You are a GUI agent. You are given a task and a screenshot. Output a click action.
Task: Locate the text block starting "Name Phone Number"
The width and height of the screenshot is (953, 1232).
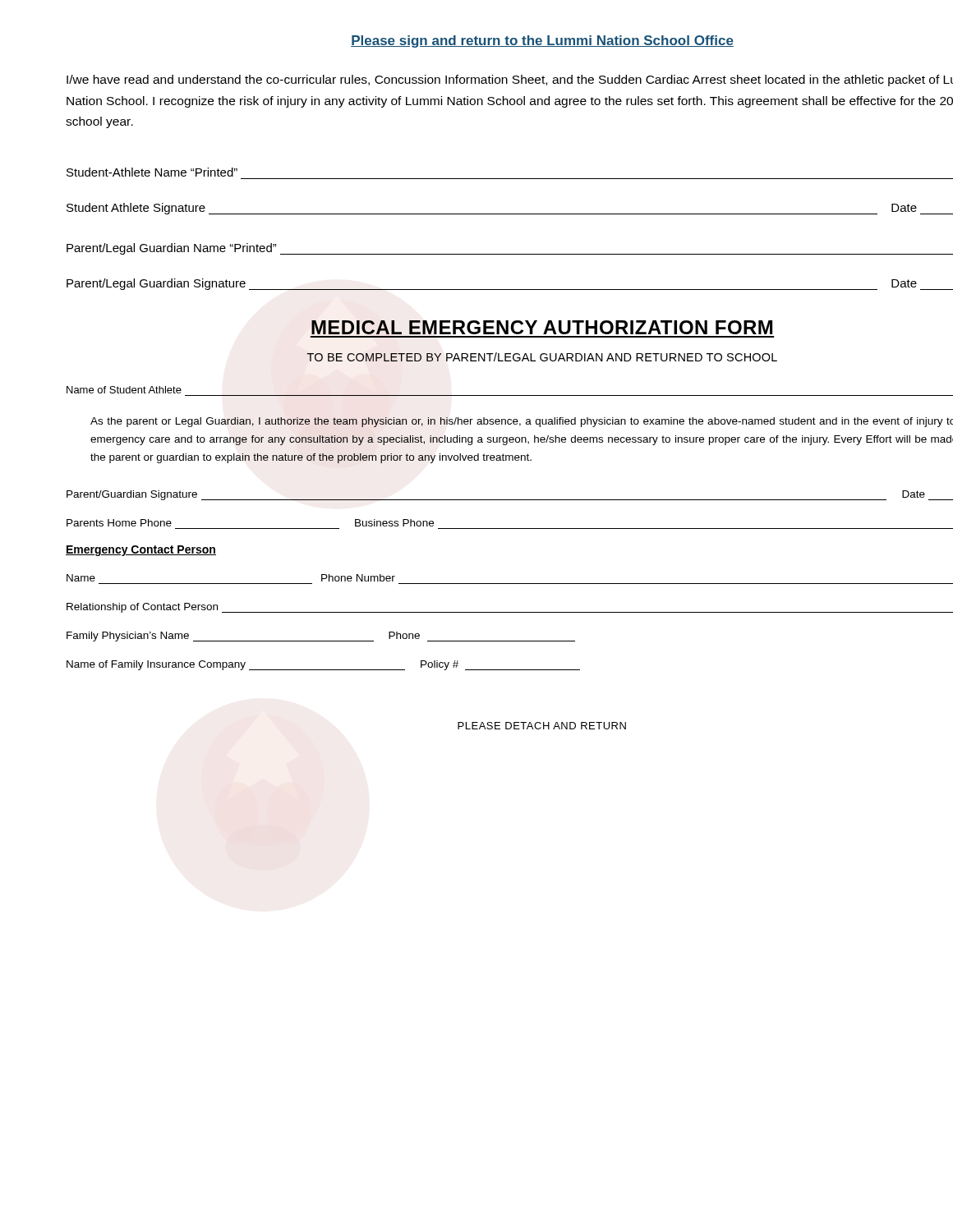tap(509, 577)
